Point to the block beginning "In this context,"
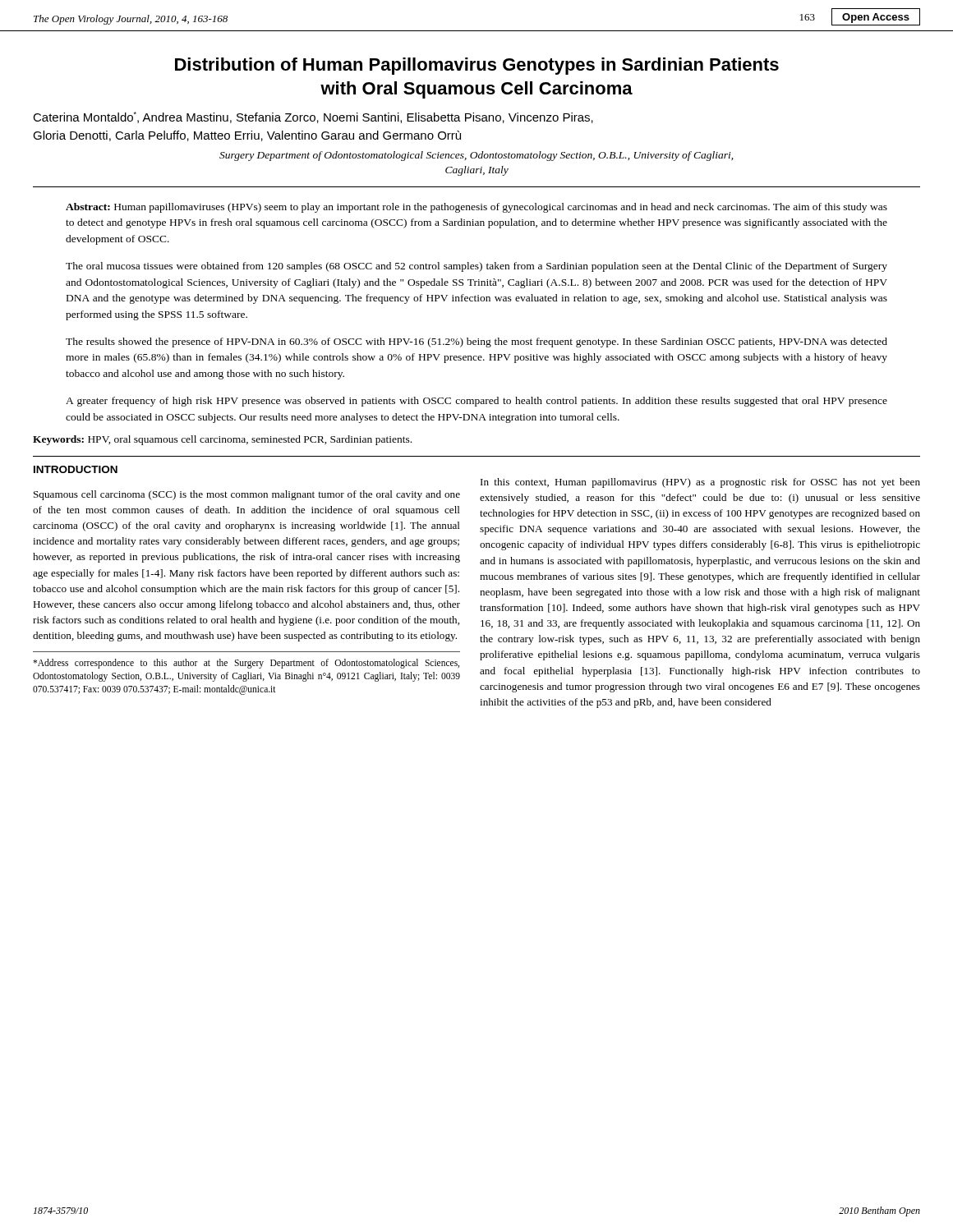 (x=700, y=592)
